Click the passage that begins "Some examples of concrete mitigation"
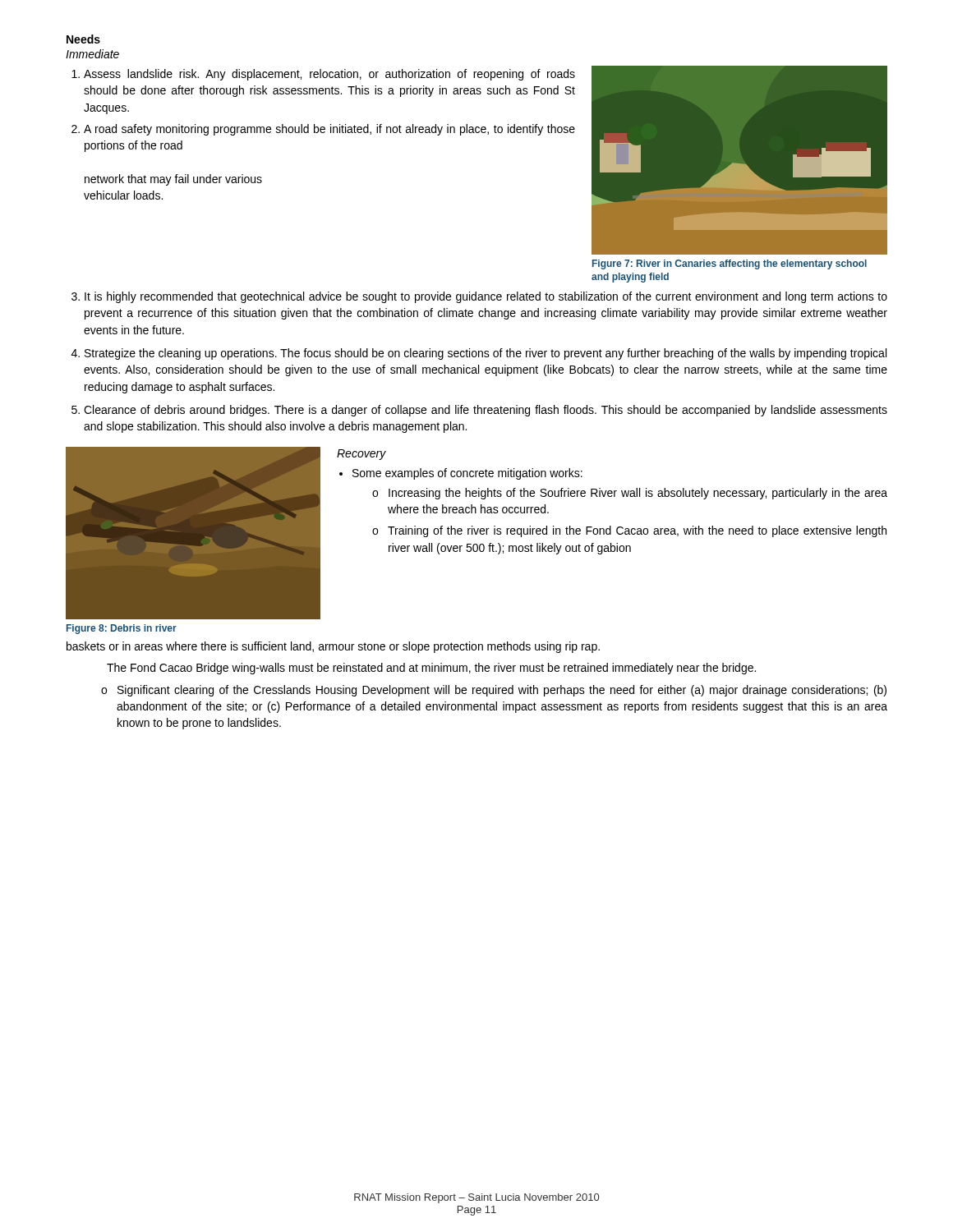The width and height of the screenshot is (953, 1232). click(x=467, y=473)
